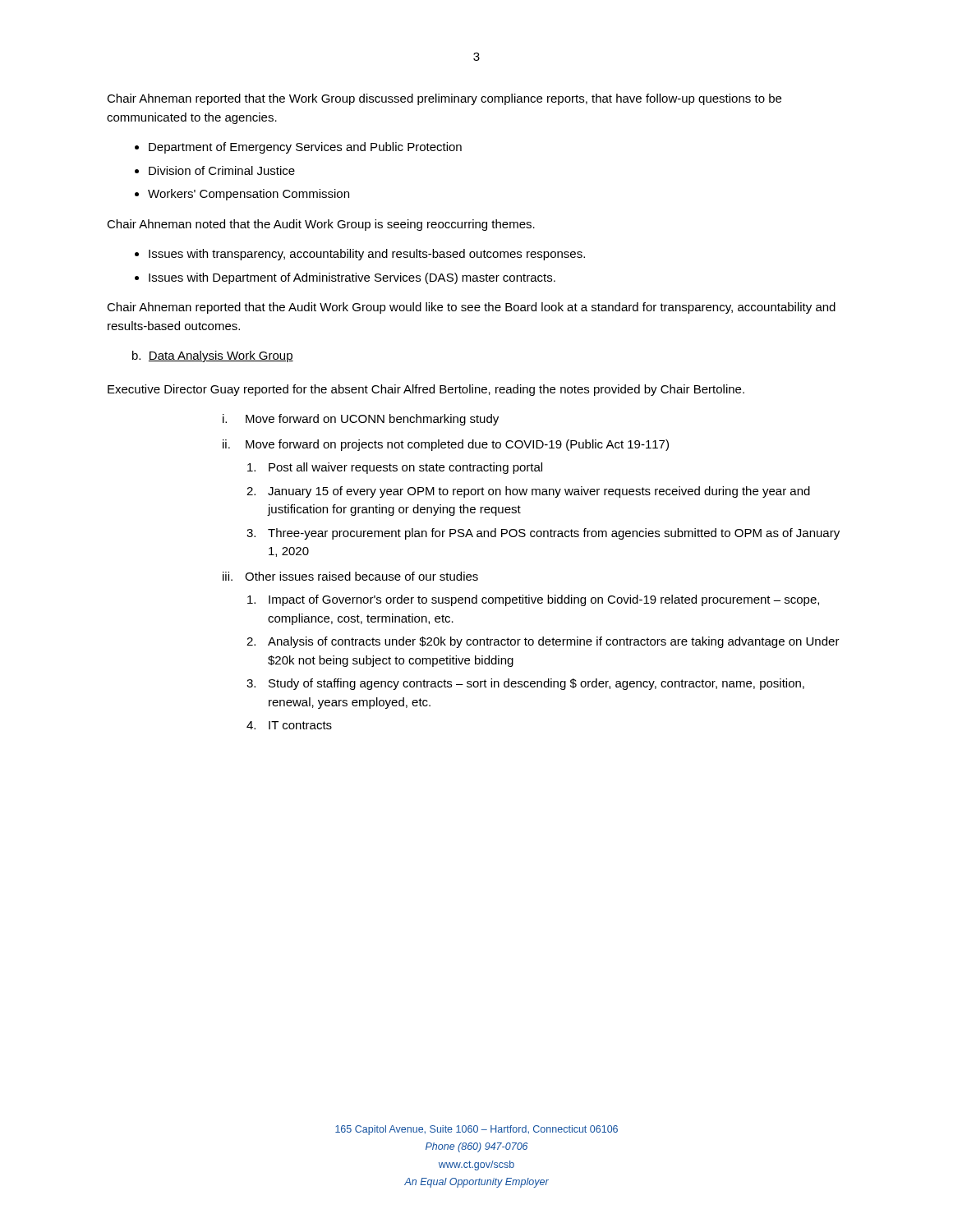Click on the list item that says "iii. Other issues raised because of our studies"
This screenshot has height=1232, width=953.
coord(534,651)
